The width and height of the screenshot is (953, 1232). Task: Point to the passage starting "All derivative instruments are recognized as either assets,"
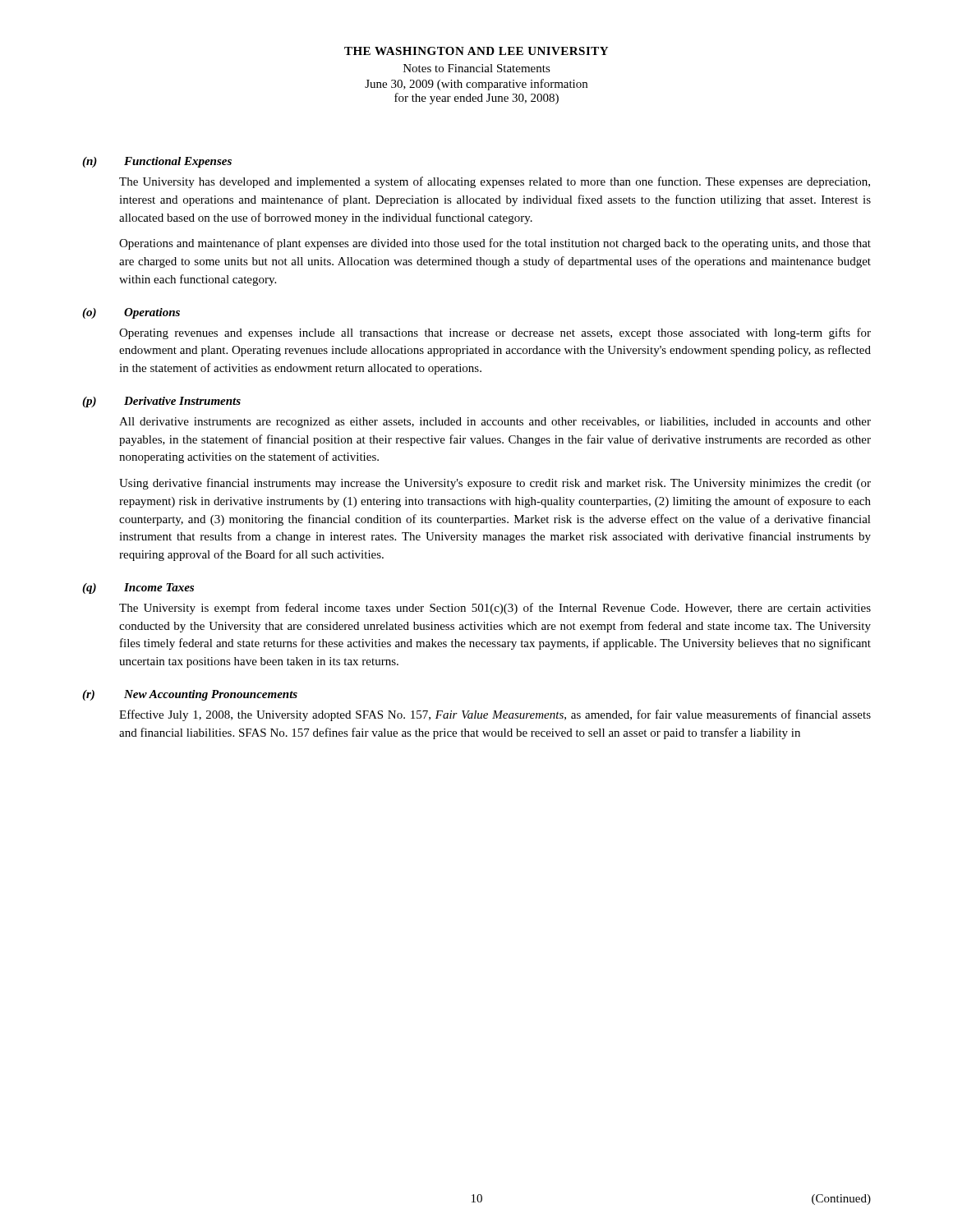click(x=495, y=488)
